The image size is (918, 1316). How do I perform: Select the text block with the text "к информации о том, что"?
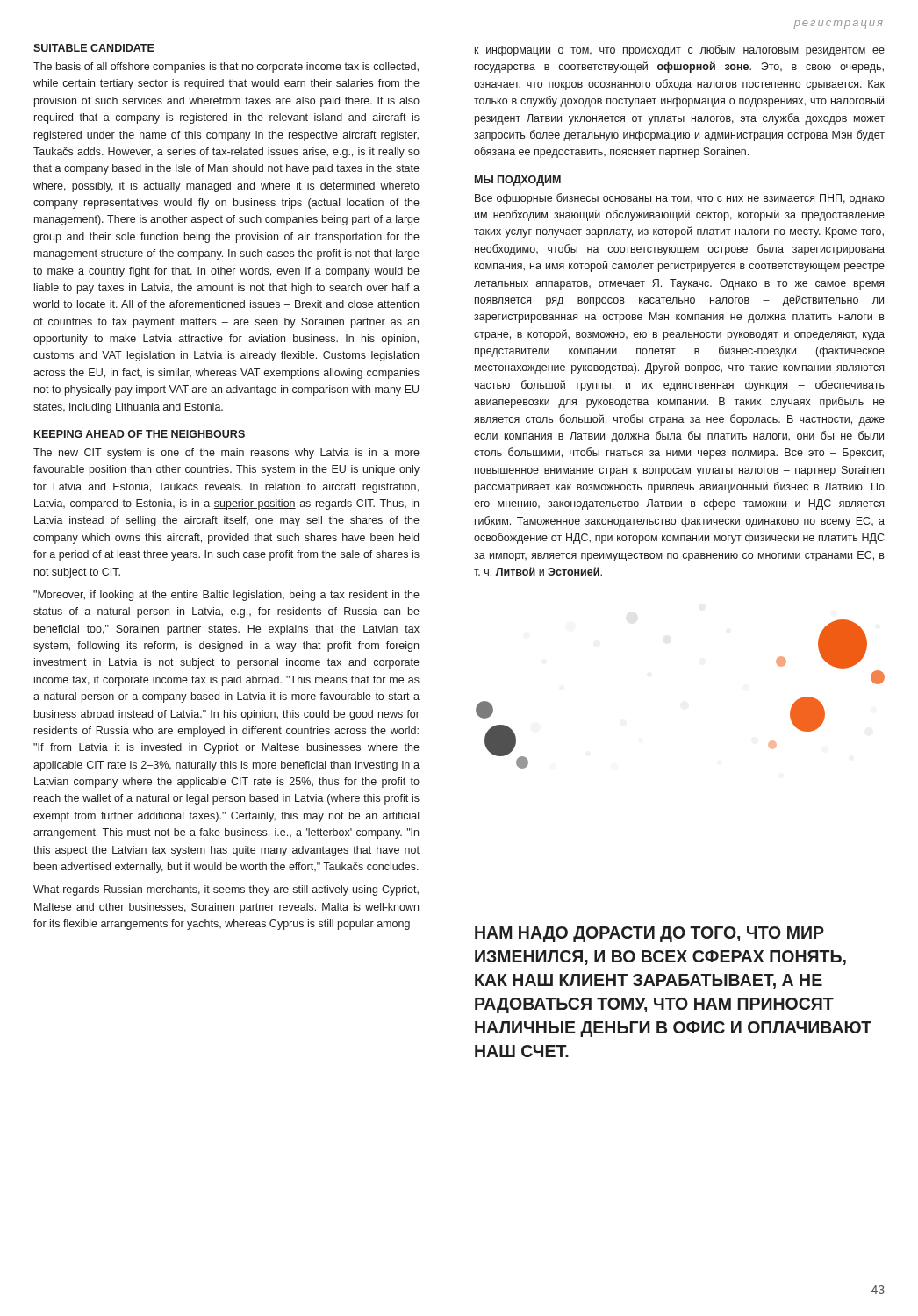click(x=679, y=102)
